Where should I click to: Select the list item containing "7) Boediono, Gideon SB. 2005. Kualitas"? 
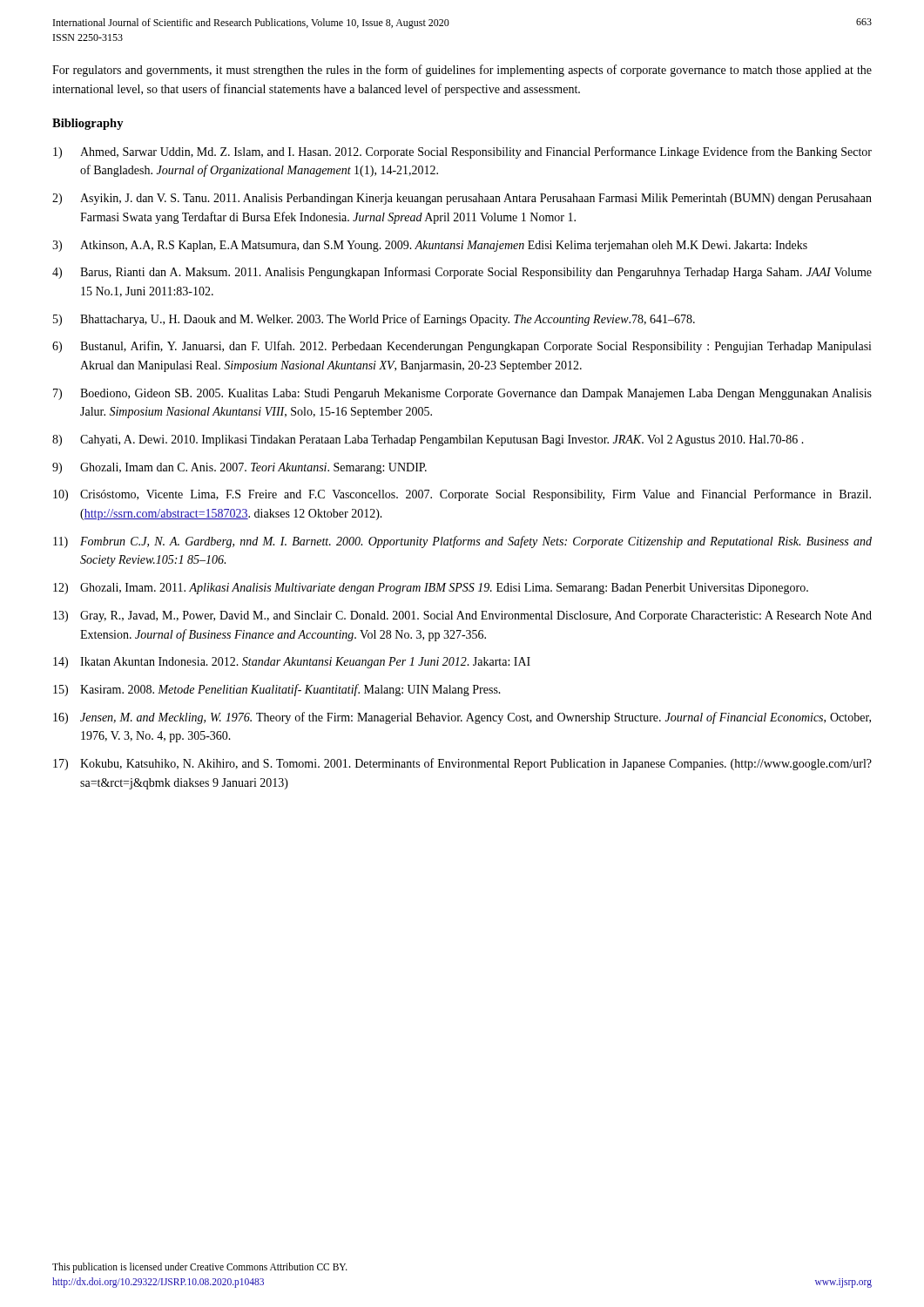point(462,403)
